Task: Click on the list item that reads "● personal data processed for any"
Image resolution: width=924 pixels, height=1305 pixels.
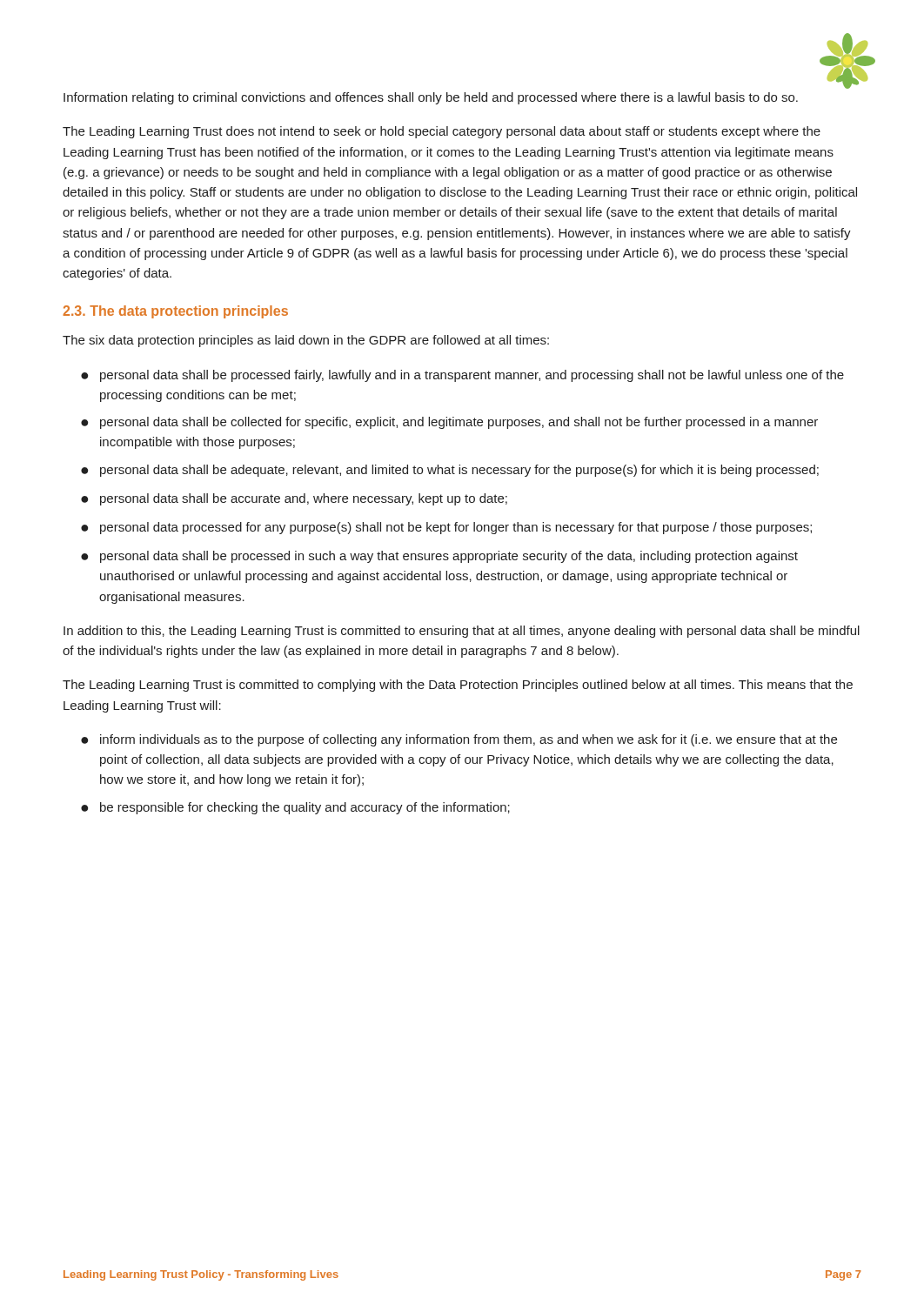Action: click(x=471, y=528)
